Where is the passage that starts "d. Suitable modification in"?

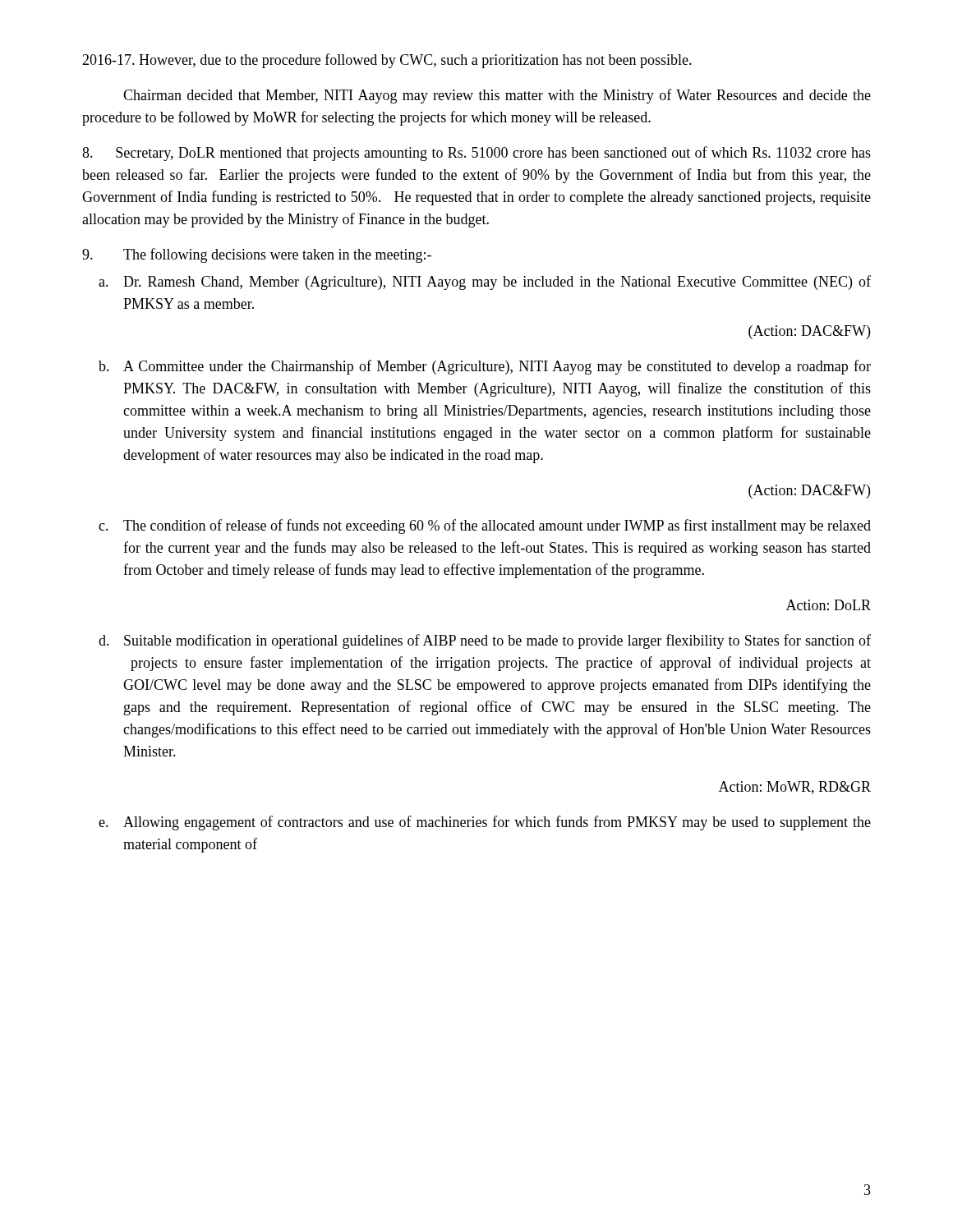tap(476, 696)
